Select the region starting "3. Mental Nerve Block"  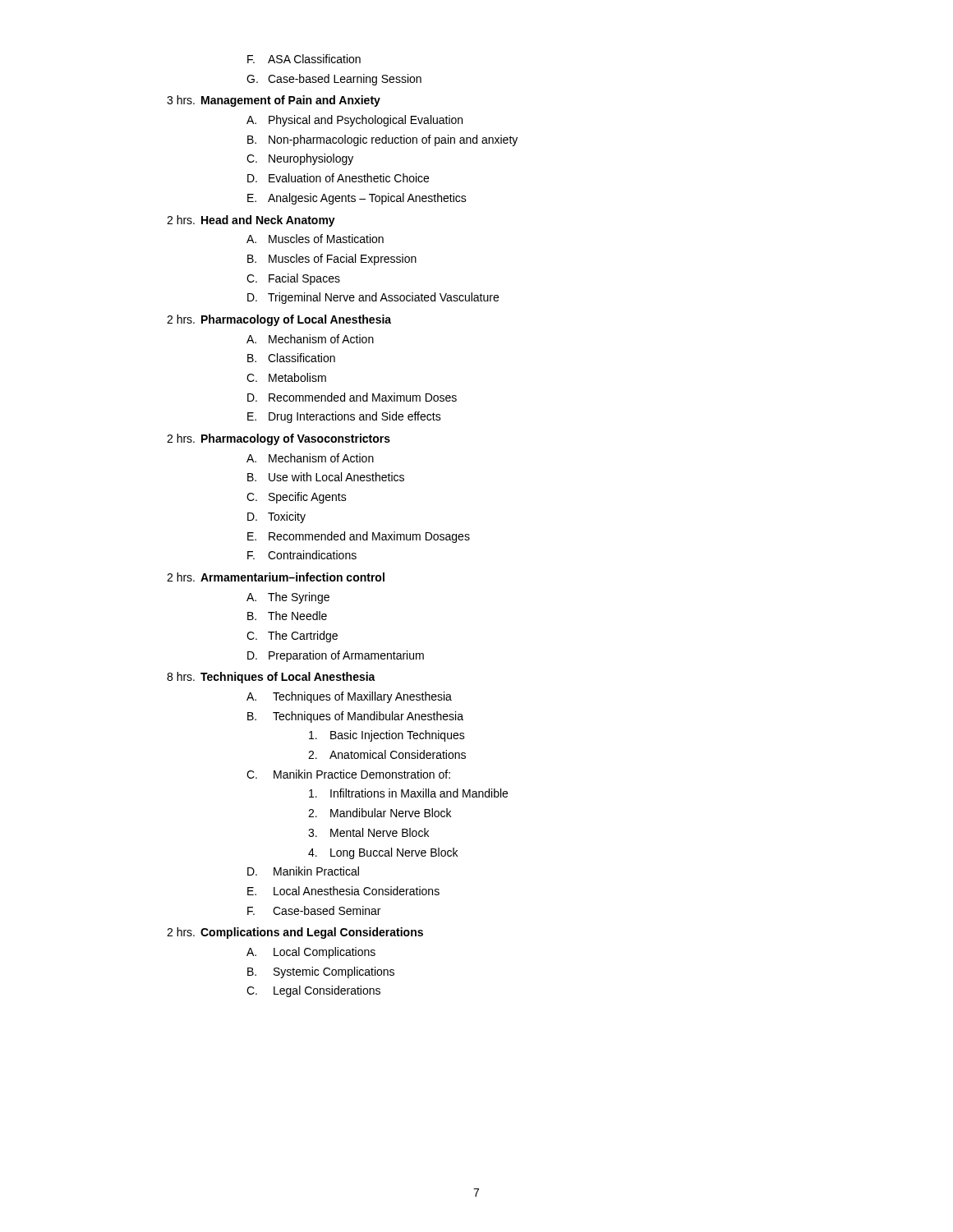pos(369,833)
